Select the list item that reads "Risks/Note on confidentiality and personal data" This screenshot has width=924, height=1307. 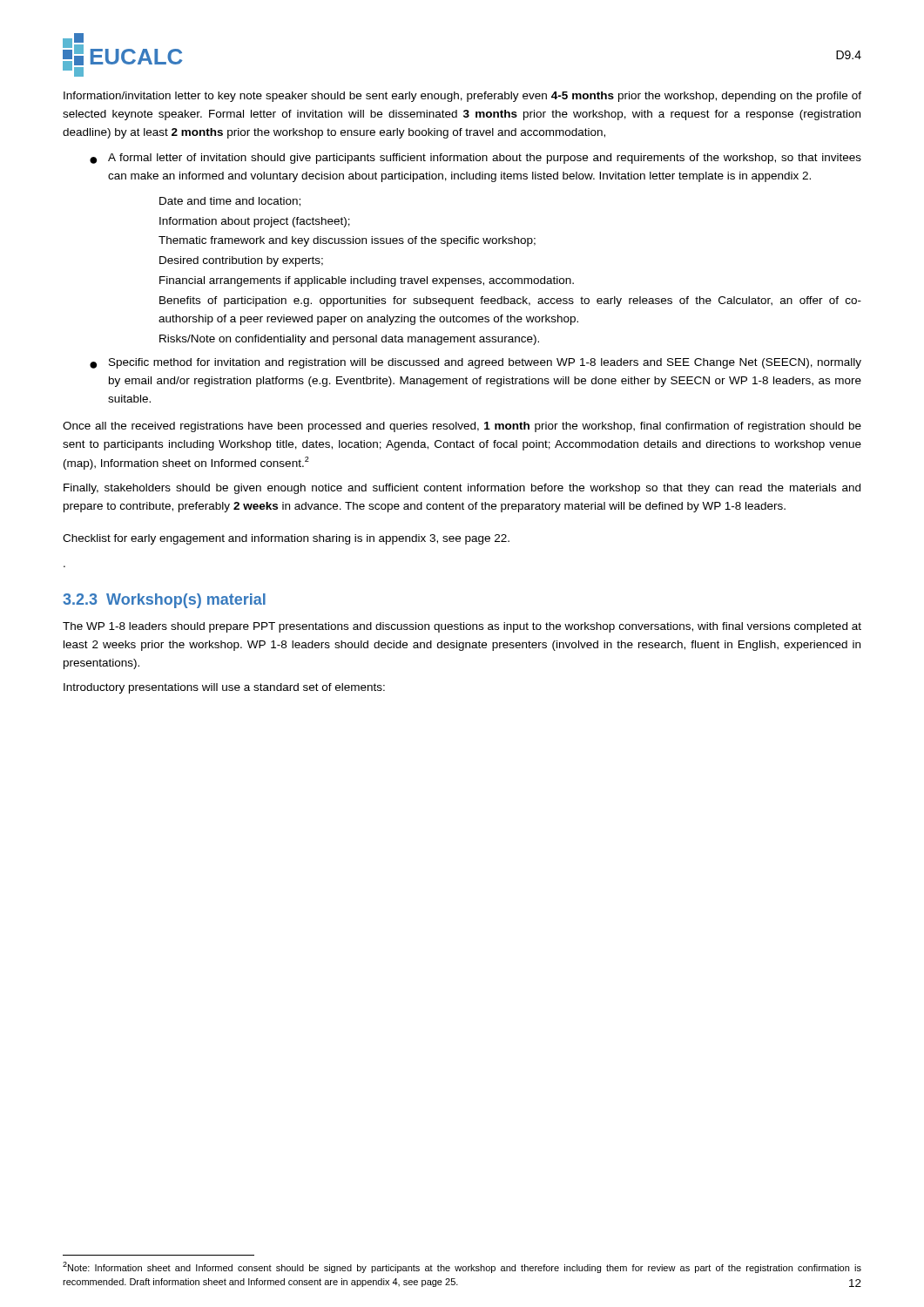point(349,339)
